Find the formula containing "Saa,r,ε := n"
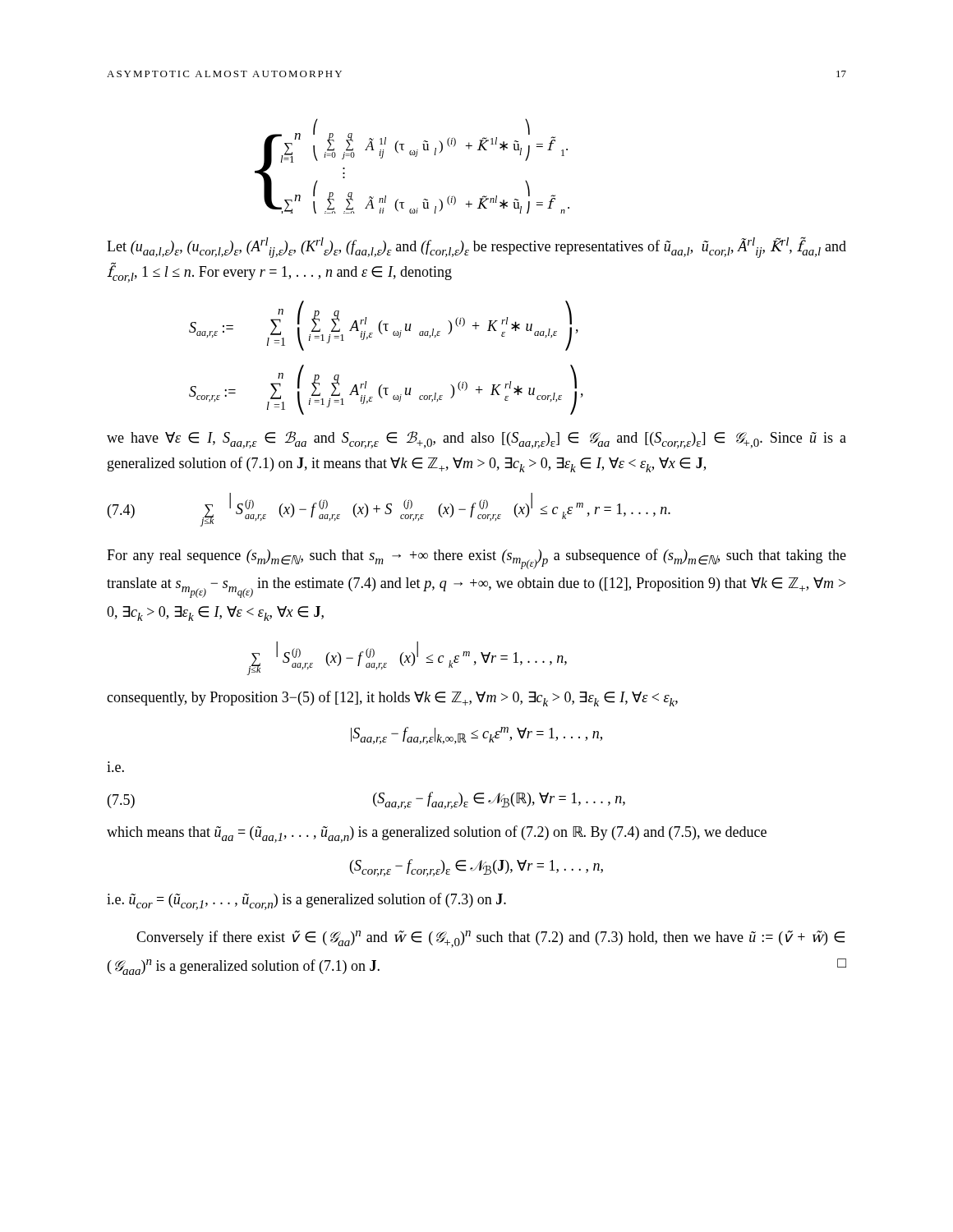Screen dimensions: 1232x953 click(476, 326)
